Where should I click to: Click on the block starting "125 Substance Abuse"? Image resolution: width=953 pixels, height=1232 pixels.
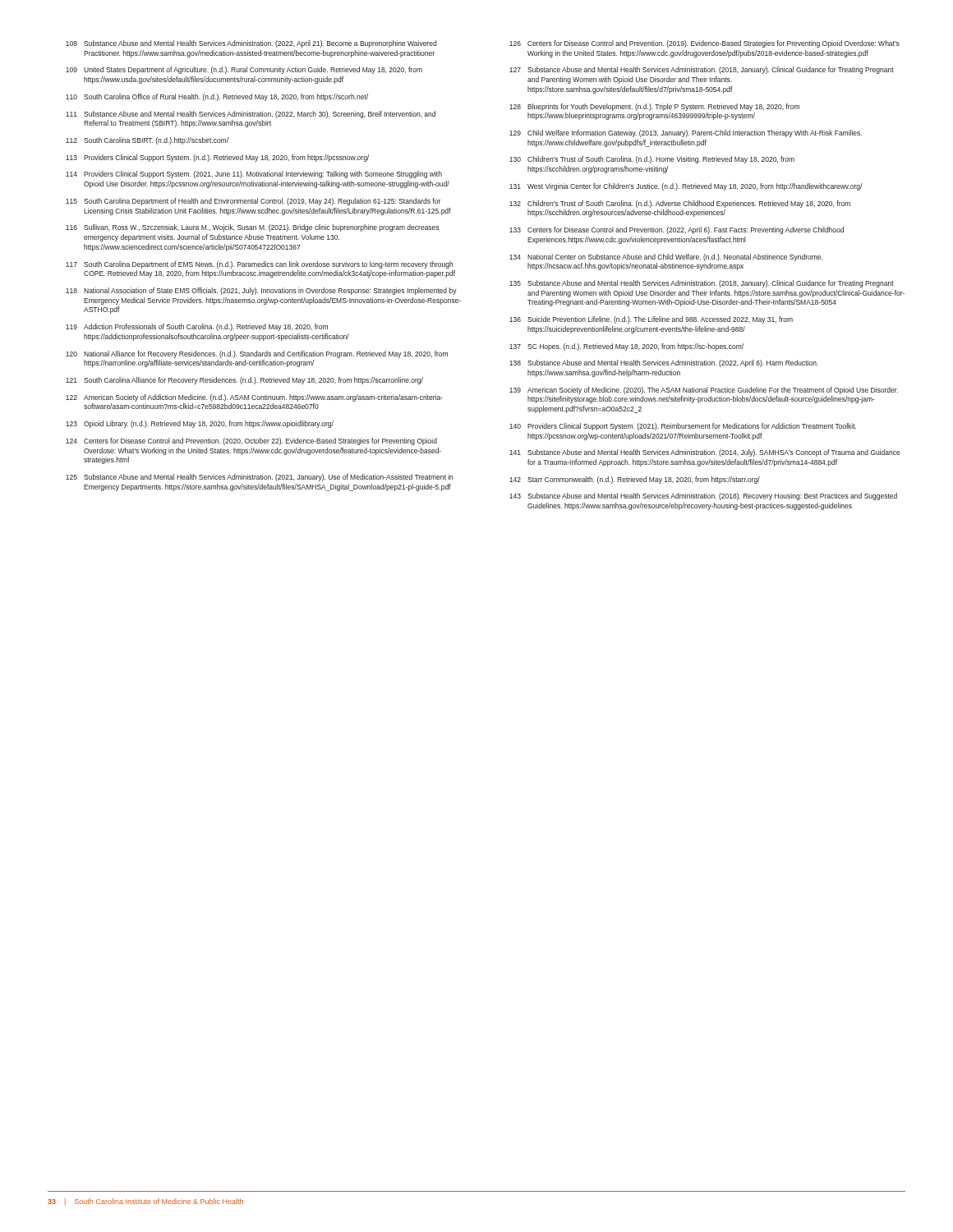point(255,483)
